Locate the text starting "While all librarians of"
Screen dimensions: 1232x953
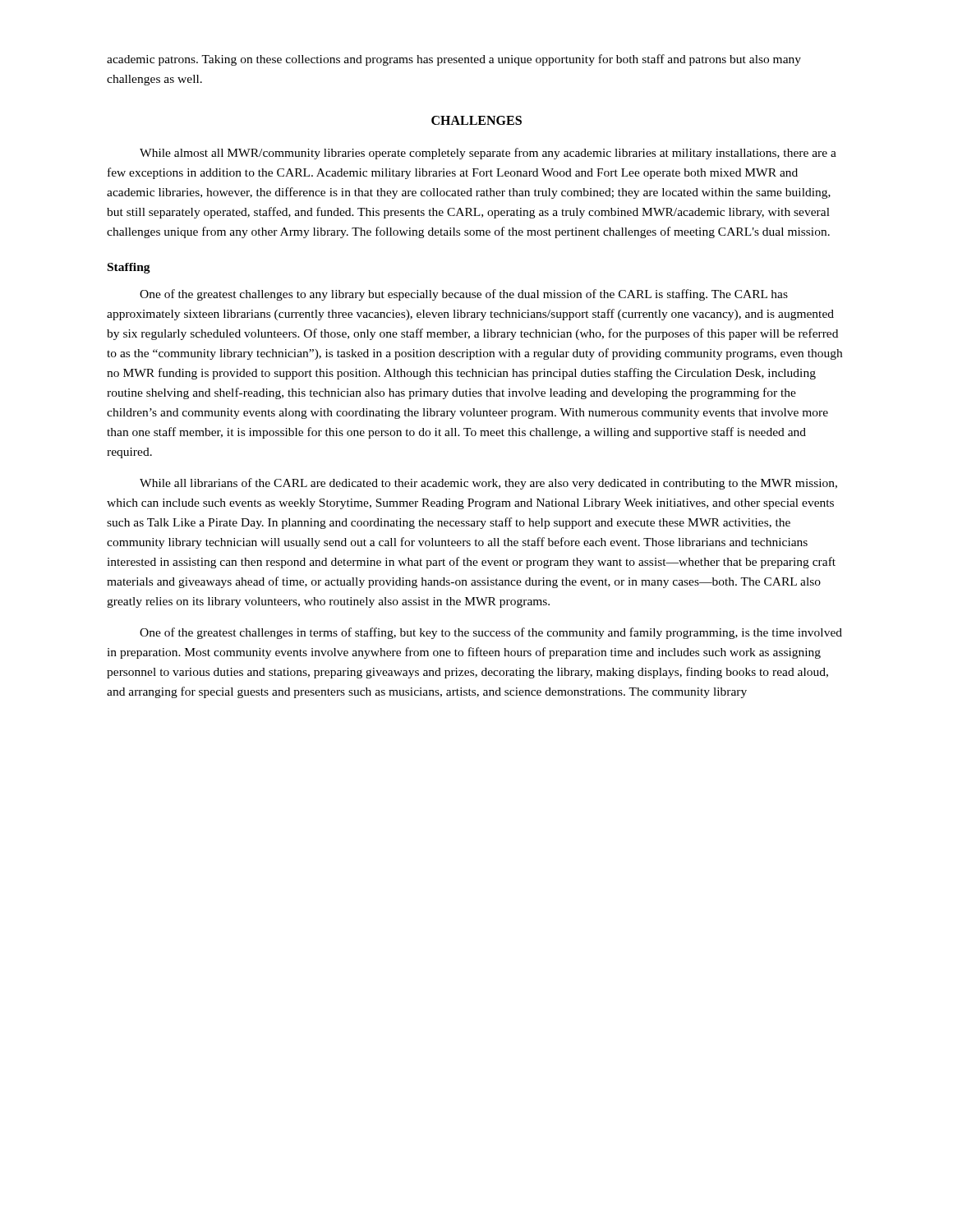pyautogui.click(x=476, y=542)
